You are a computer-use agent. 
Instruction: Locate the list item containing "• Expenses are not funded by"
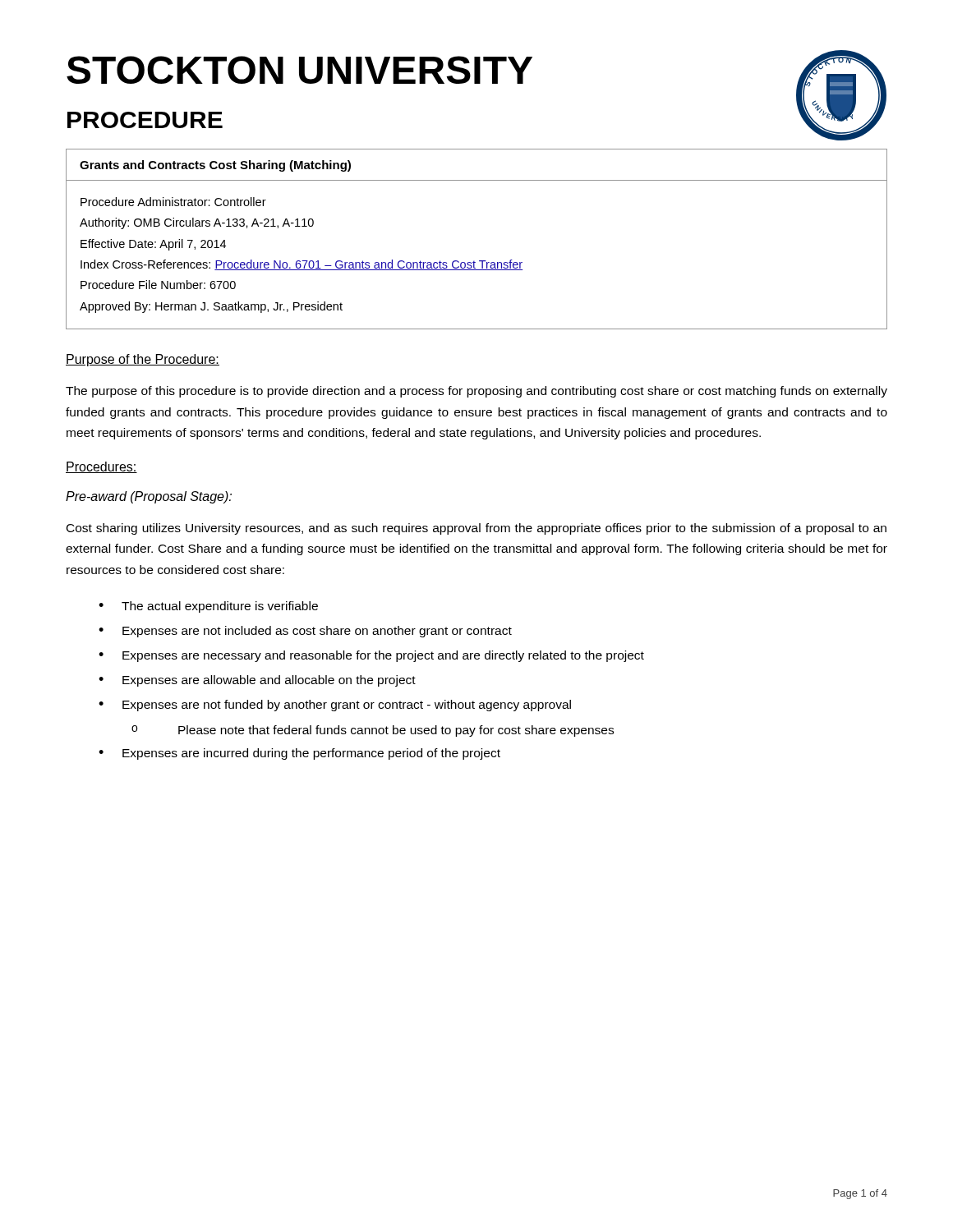point(476,705)
